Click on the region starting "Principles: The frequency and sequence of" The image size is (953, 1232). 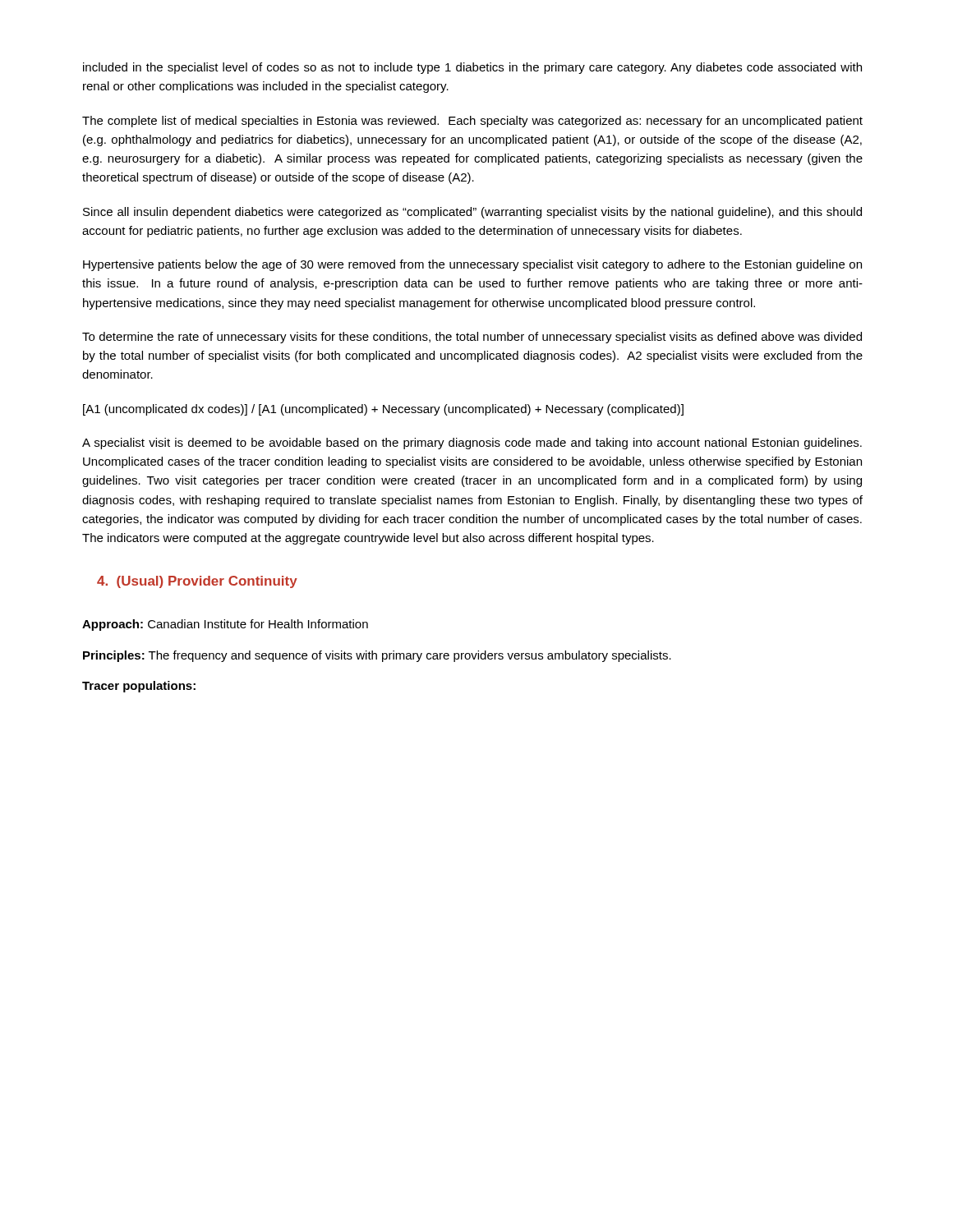pyautogui.click(x=377, y=655)
